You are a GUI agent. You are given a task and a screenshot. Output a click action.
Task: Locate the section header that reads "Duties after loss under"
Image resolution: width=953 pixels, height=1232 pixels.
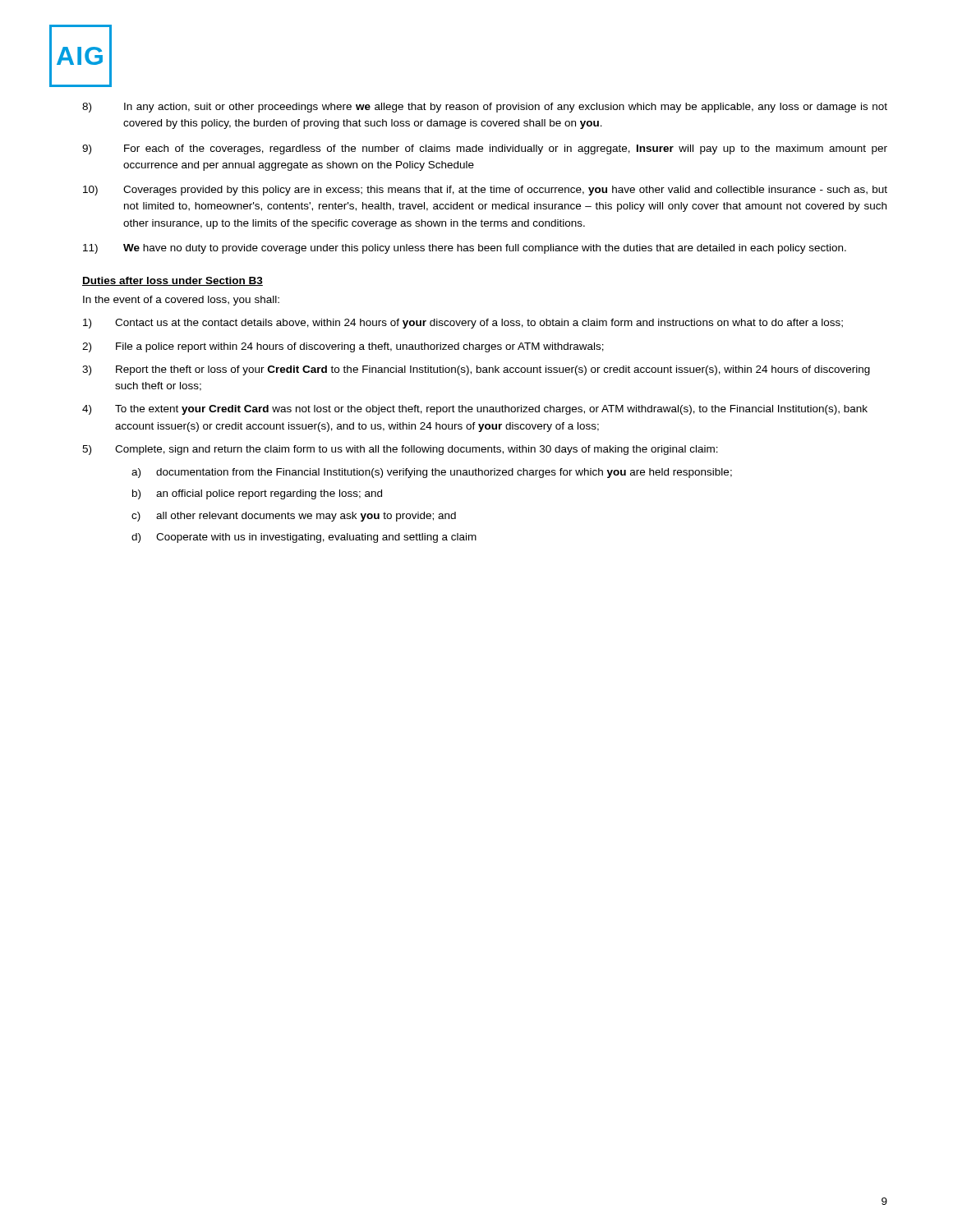(172, 281)
